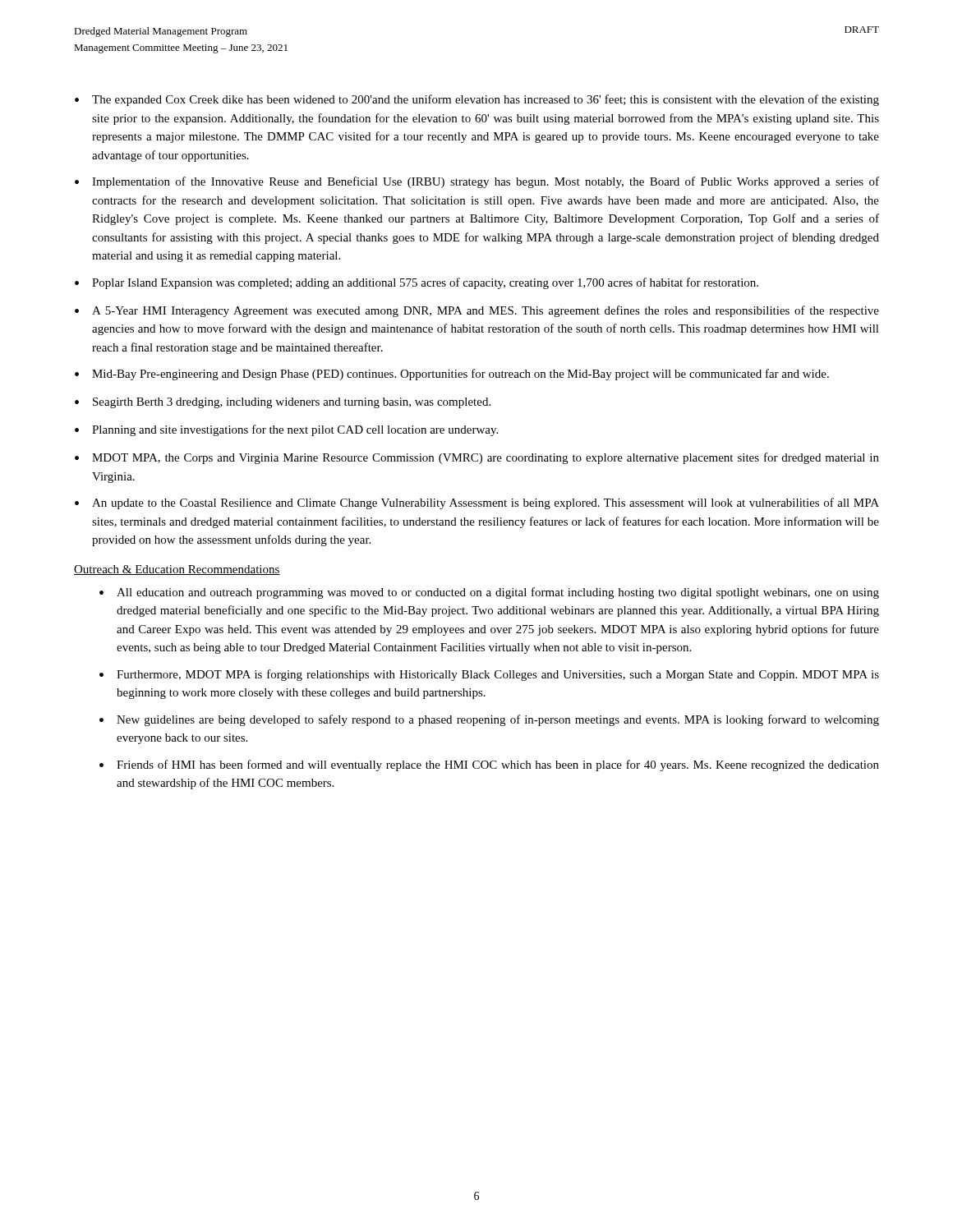Click on the text starting "• An update to the Coastal Resilience and"
The image size is (953, 1232).
coord(476,521)
